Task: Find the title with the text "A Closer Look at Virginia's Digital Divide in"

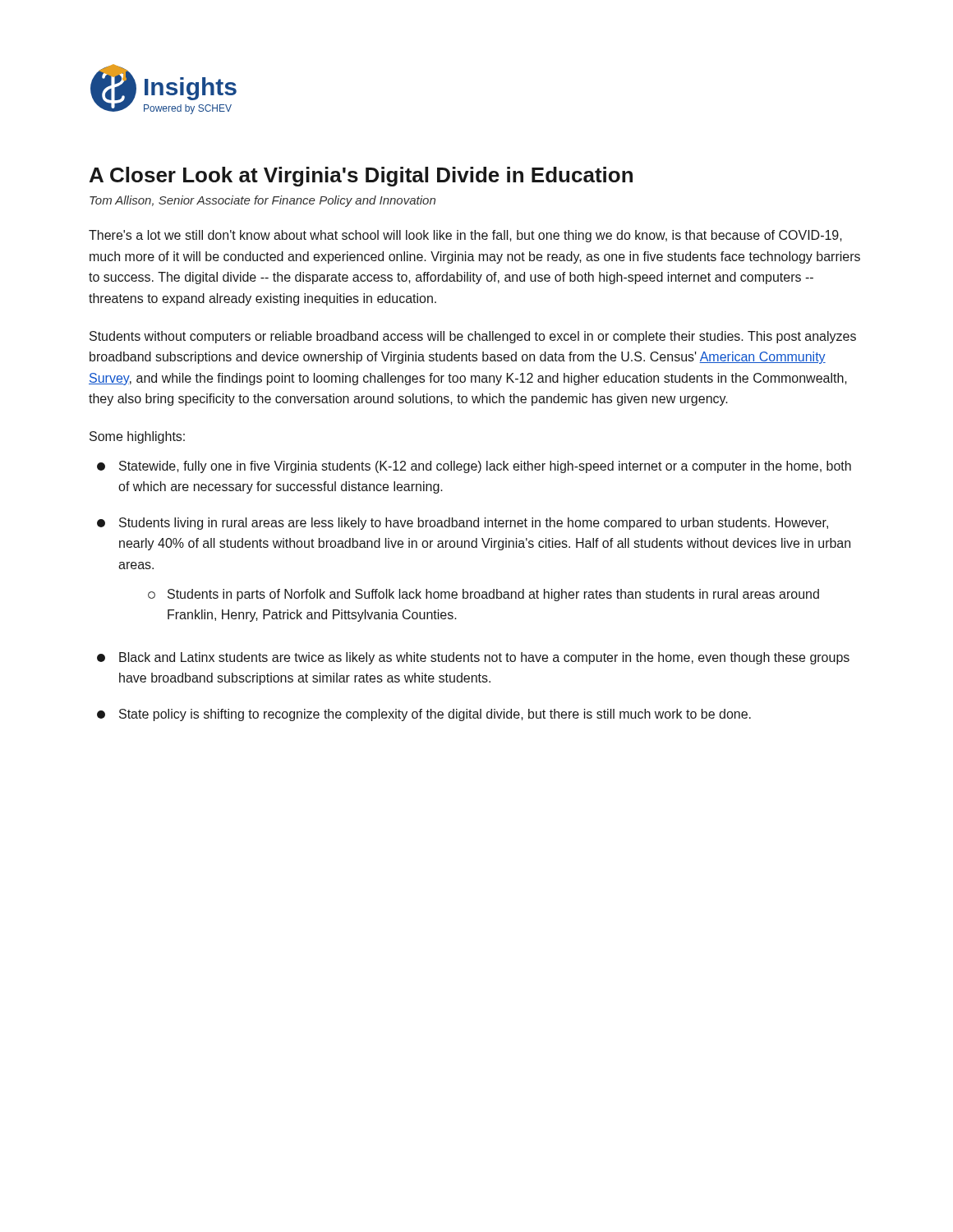Action: pos(476,175)
